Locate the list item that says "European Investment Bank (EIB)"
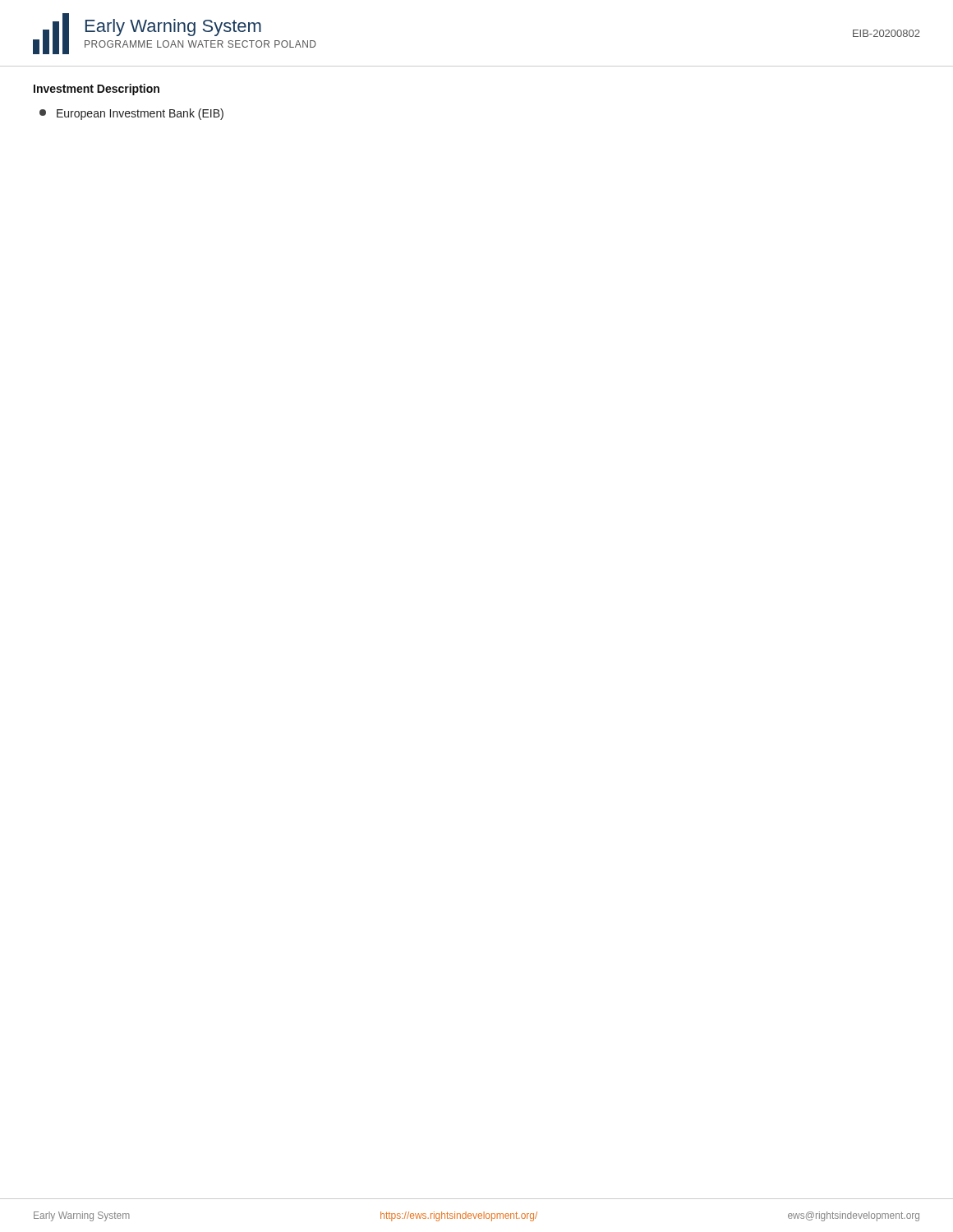Viewport: 953px width, 1232px height. [132, 114]
